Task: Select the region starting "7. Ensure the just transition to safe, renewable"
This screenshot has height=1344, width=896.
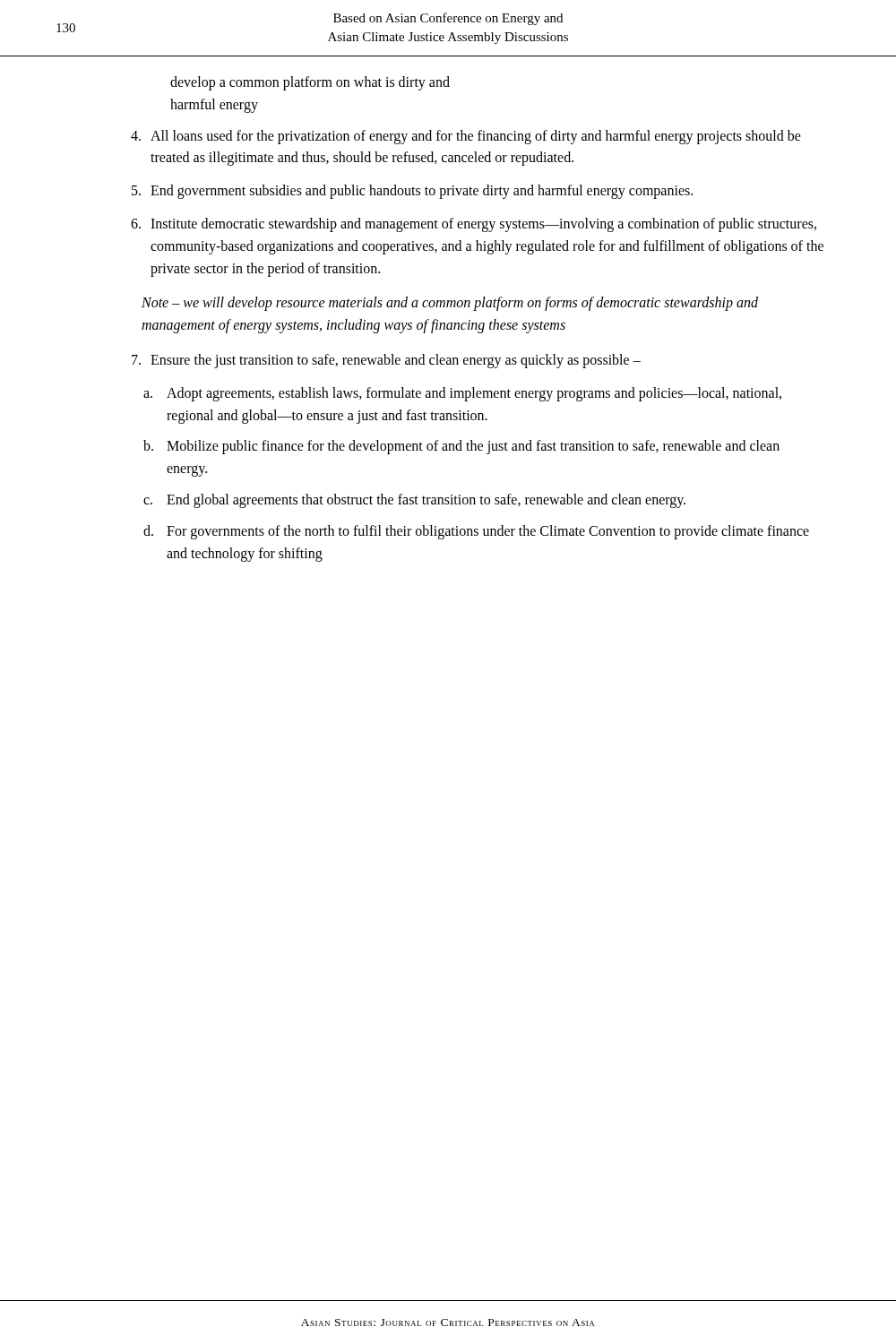Action: (x=470, y=361)
